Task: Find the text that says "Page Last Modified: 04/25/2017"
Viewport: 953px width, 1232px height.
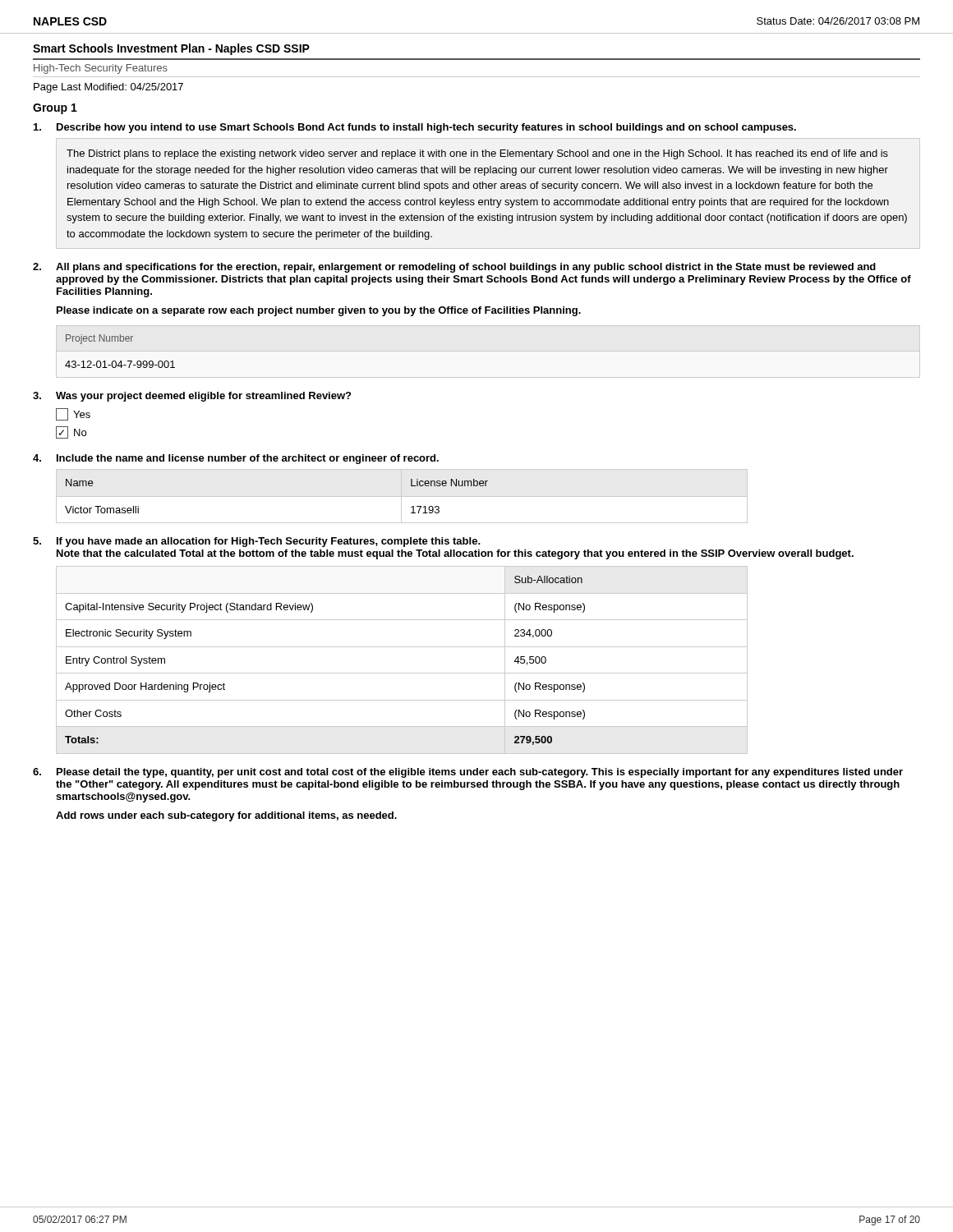Action: pos(108,87)
